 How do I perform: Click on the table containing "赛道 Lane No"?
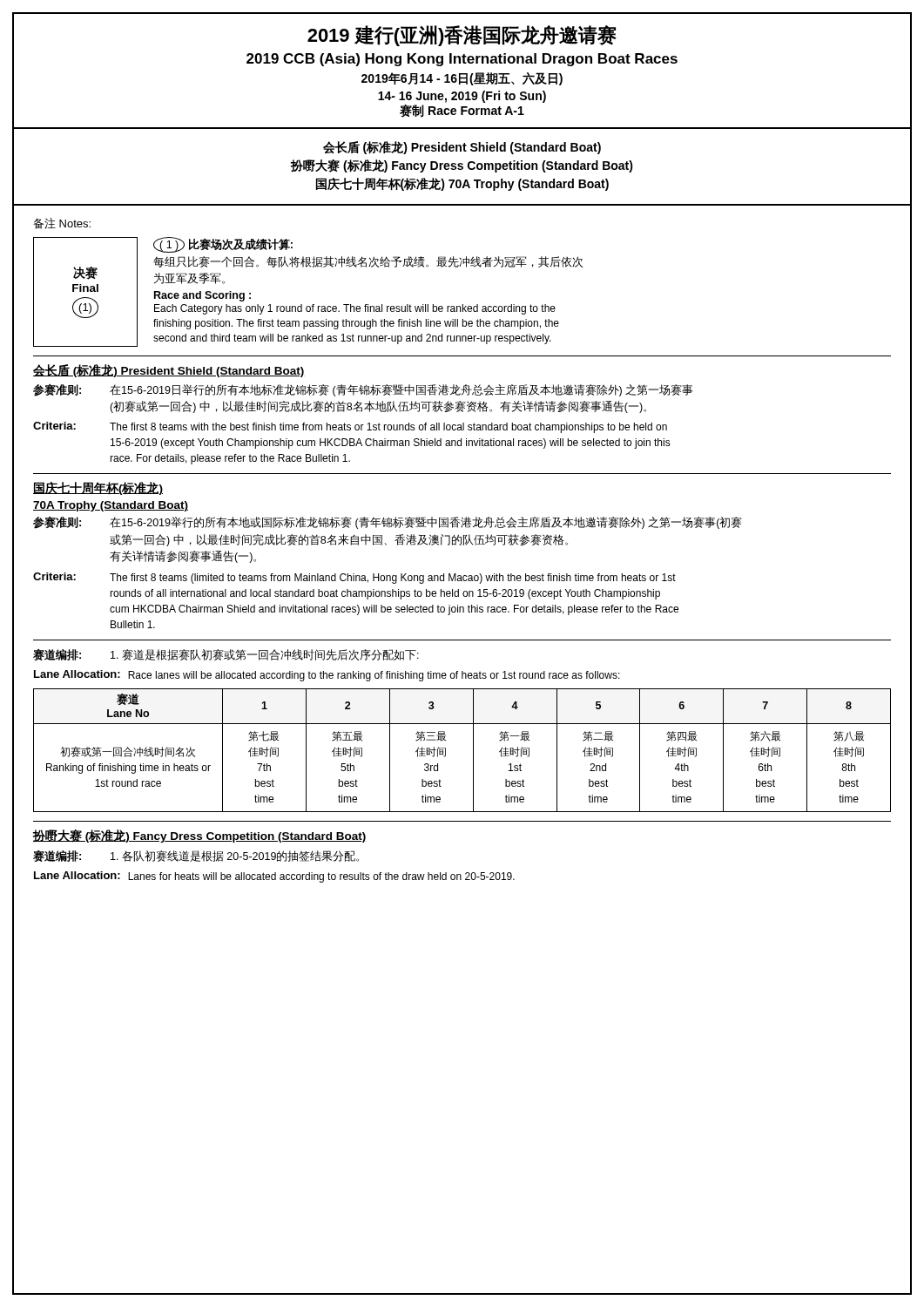(462, 750)
